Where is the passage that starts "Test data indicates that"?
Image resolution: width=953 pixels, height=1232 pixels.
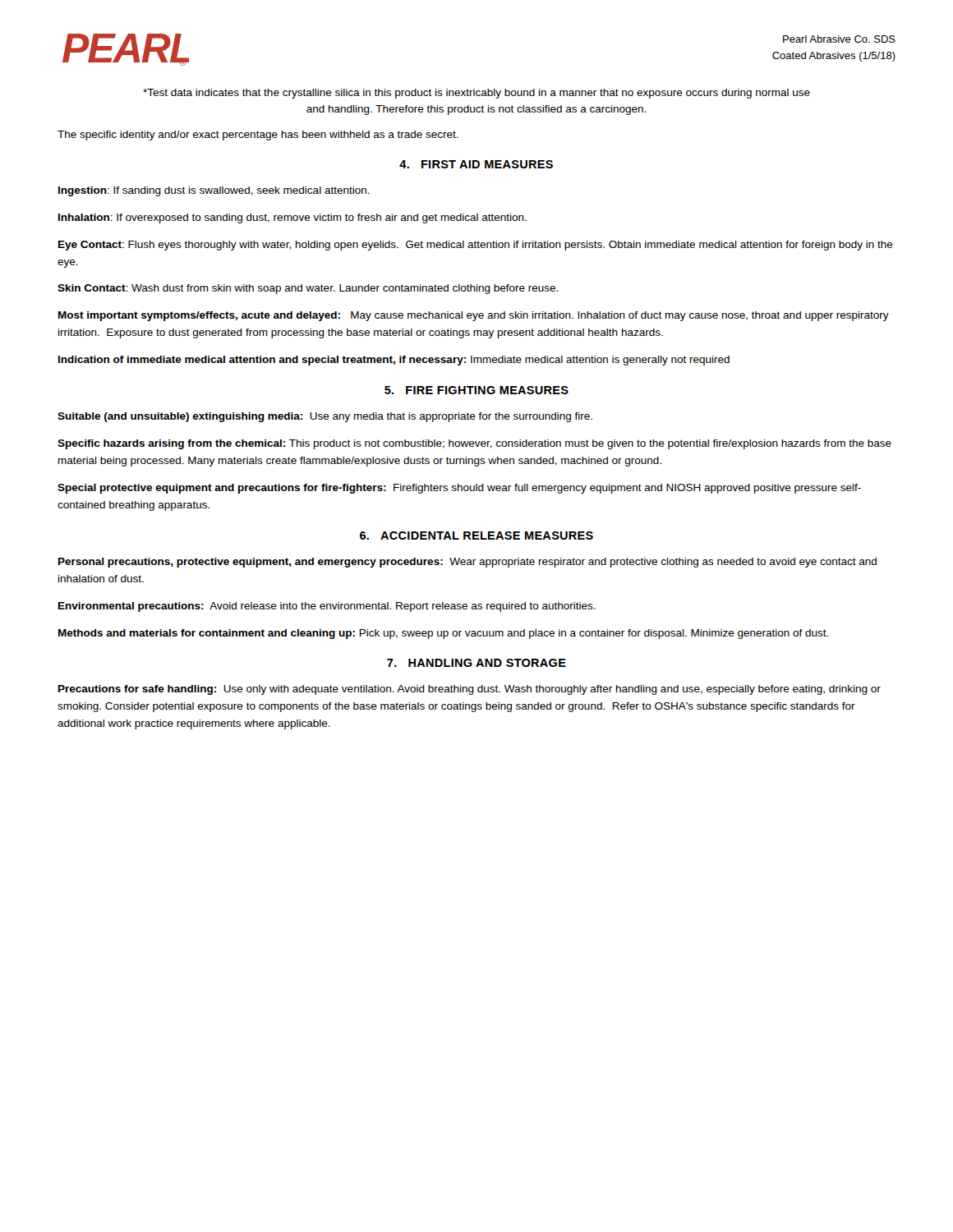[x=476, y=101]
